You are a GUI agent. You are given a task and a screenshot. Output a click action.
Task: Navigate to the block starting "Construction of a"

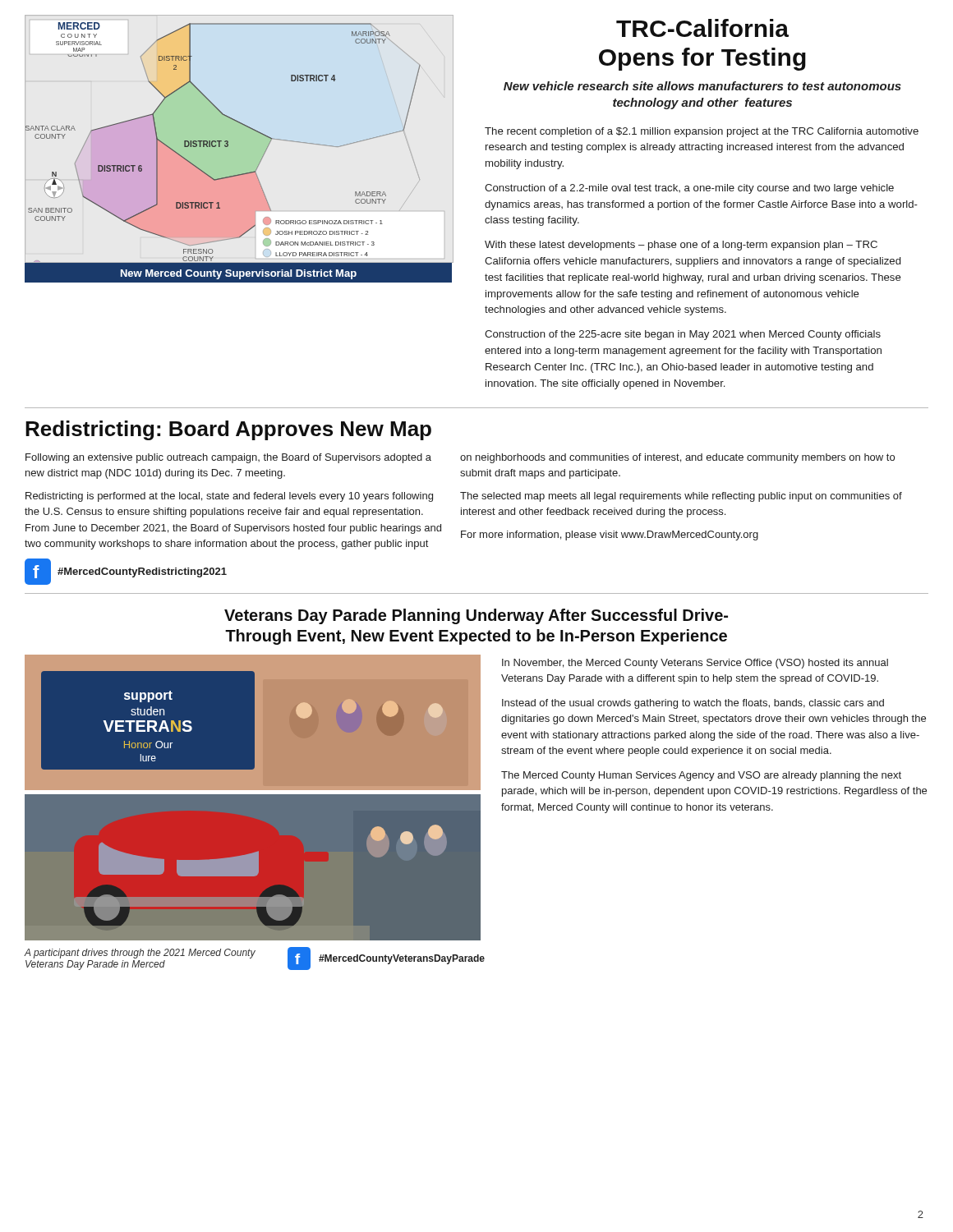click(701, 204)
